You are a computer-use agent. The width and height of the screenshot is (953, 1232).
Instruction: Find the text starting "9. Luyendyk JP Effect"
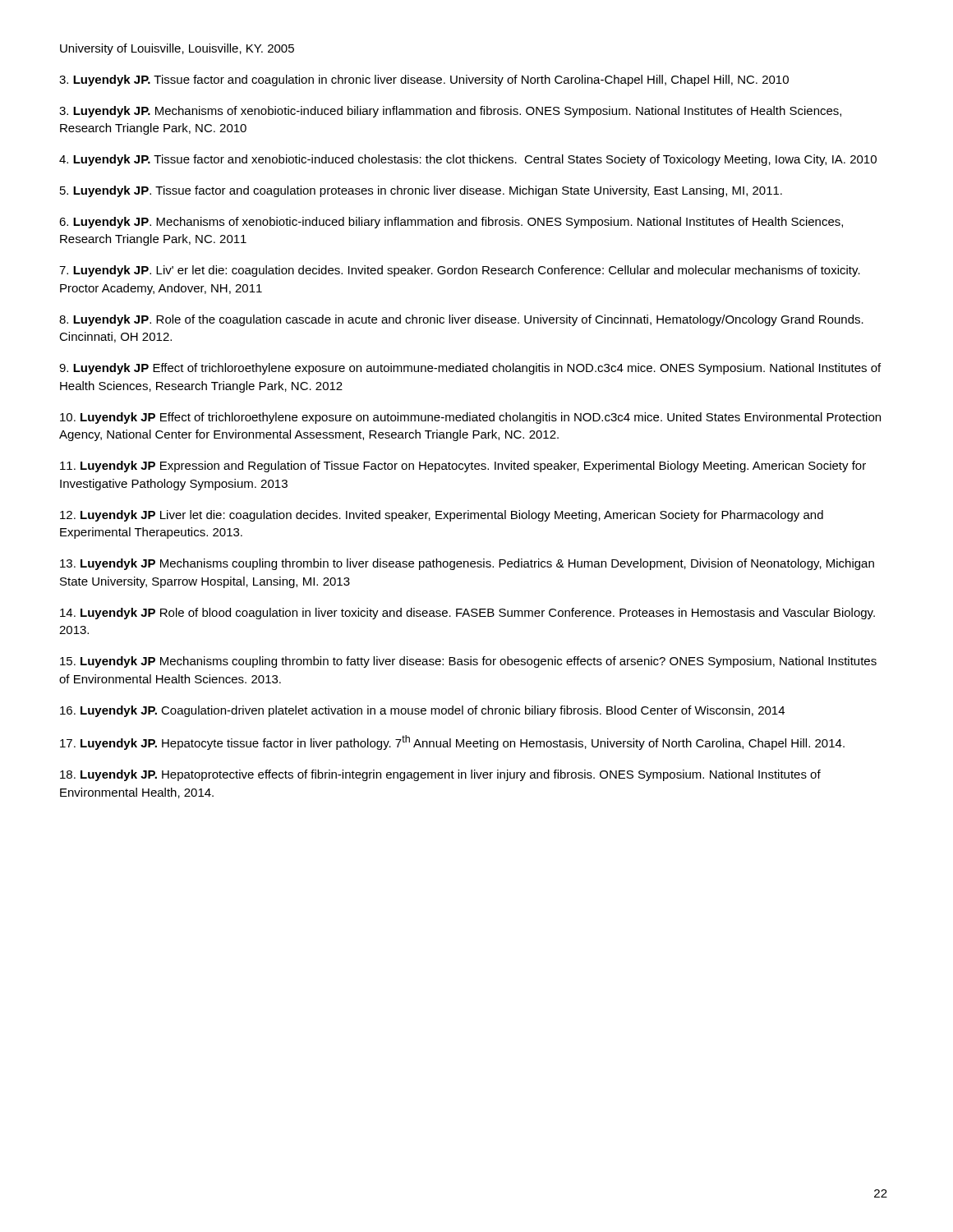click(470, 376)
